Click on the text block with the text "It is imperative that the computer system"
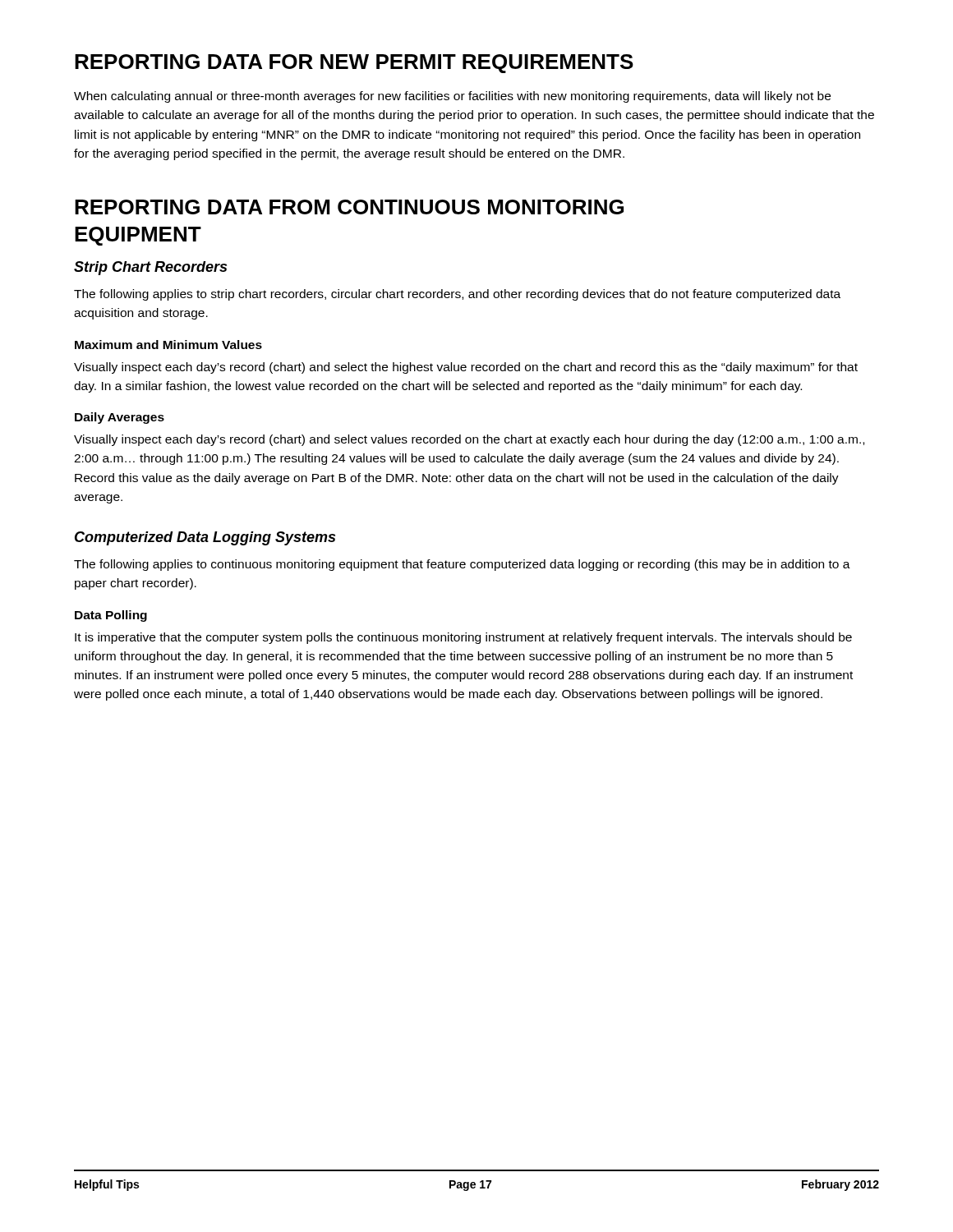953x1232 pixels. [x=476, y=665]
